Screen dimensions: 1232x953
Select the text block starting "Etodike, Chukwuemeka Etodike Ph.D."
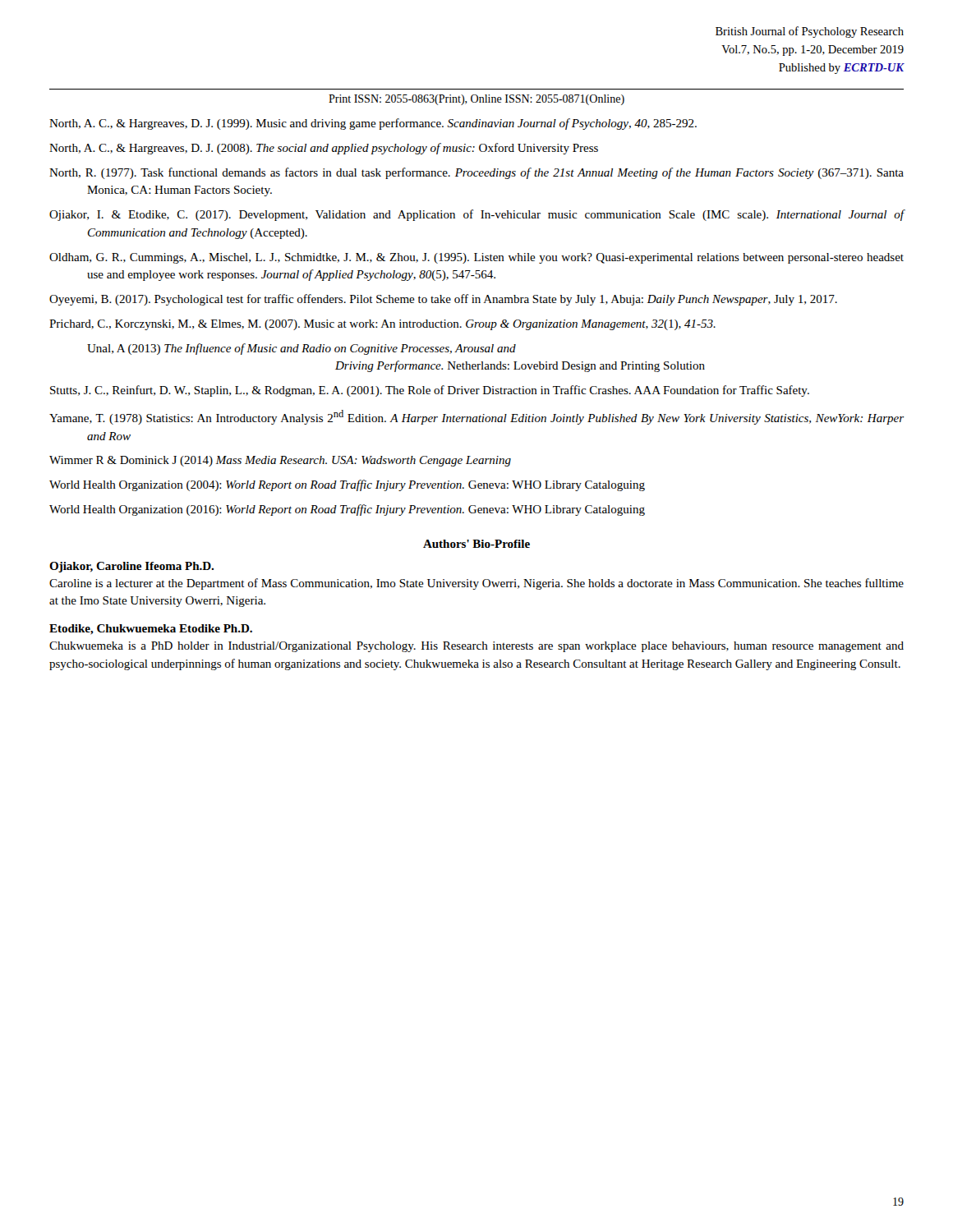click(x=151, y=628)
